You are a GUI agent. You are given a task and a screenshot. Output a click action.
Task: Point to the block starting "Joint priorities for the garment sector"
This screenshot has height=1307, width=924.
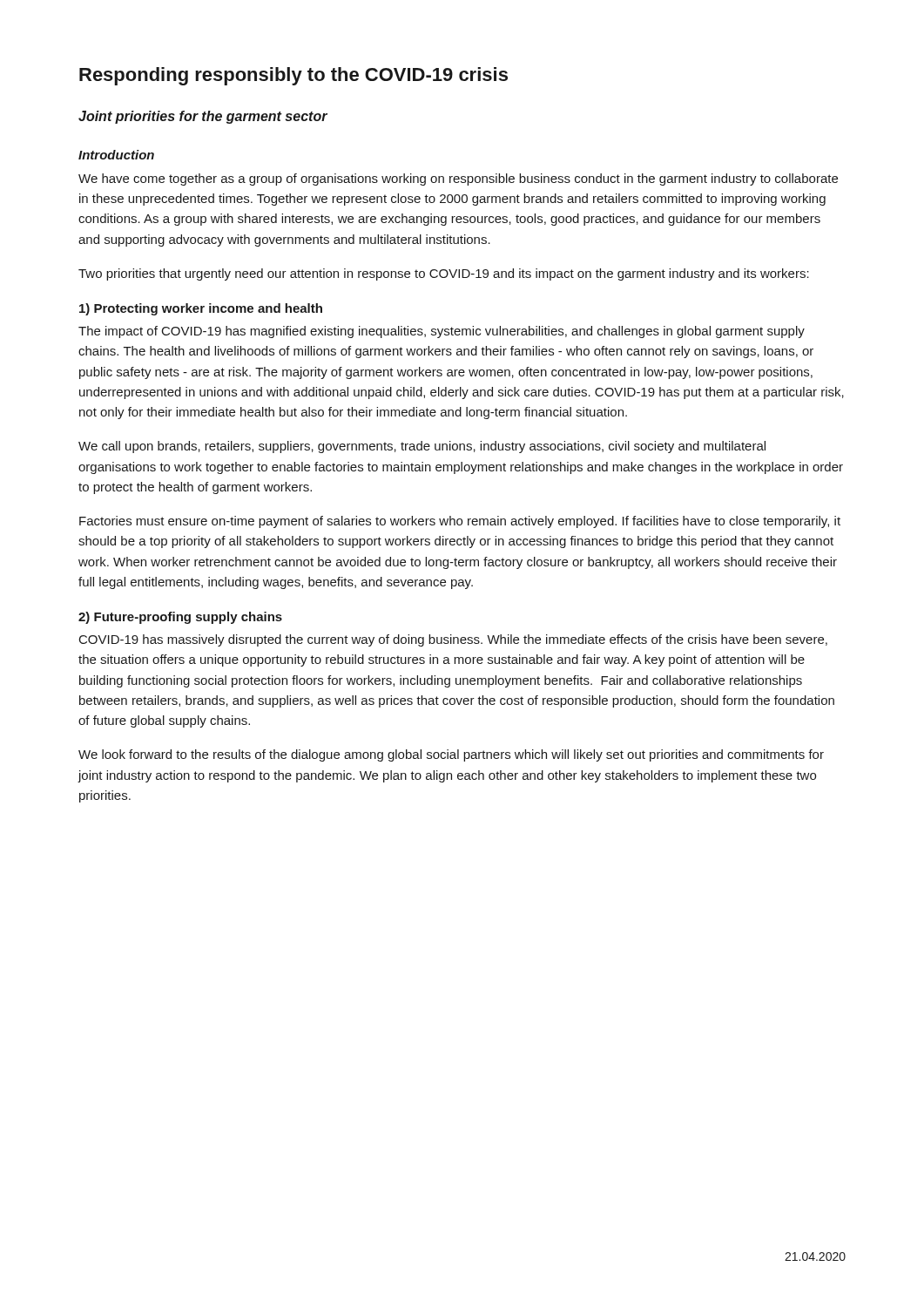coord(203,116)
